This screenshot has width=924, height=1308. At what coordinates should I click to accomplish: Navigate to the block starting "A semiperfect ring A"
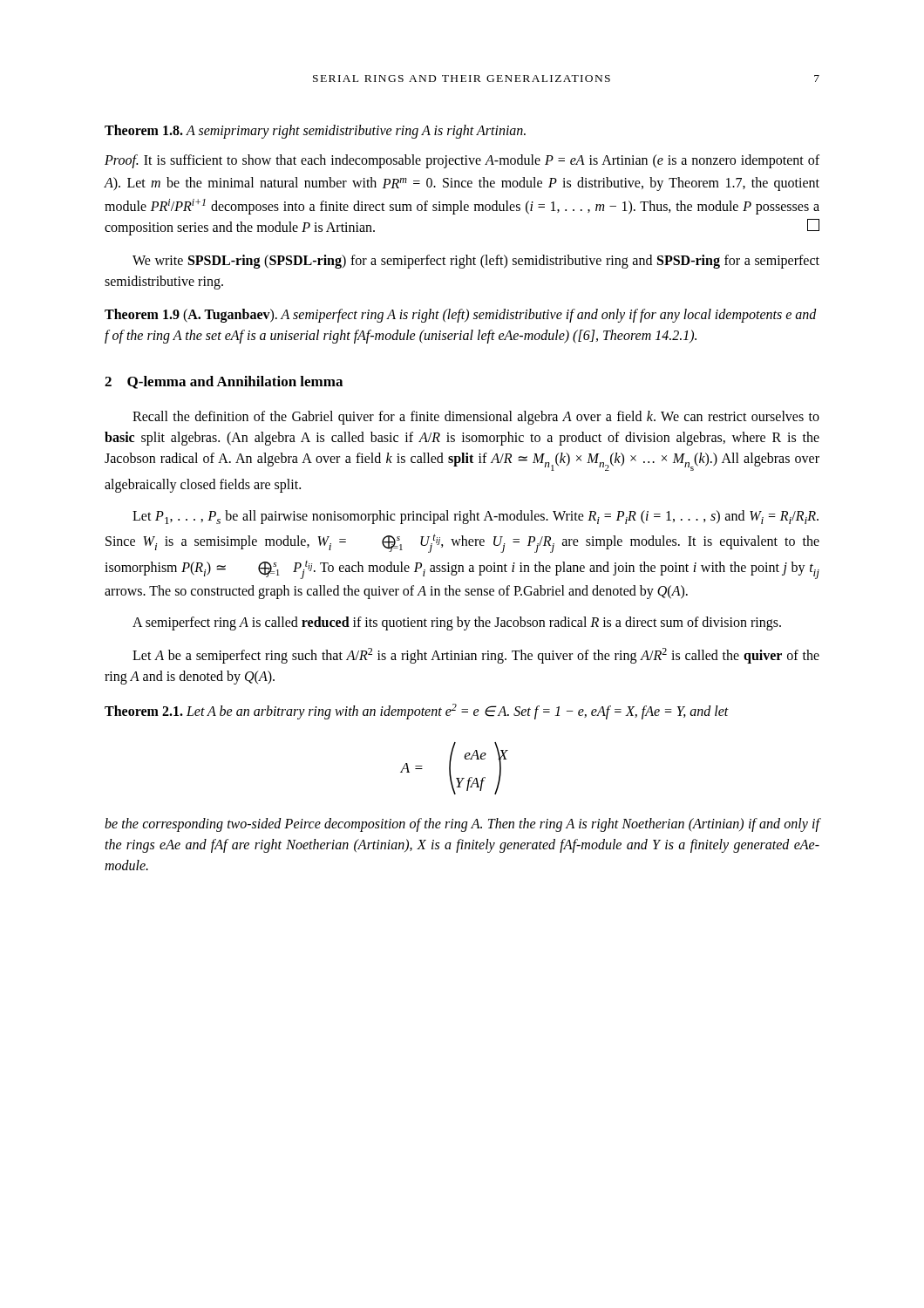coord(457,622)
